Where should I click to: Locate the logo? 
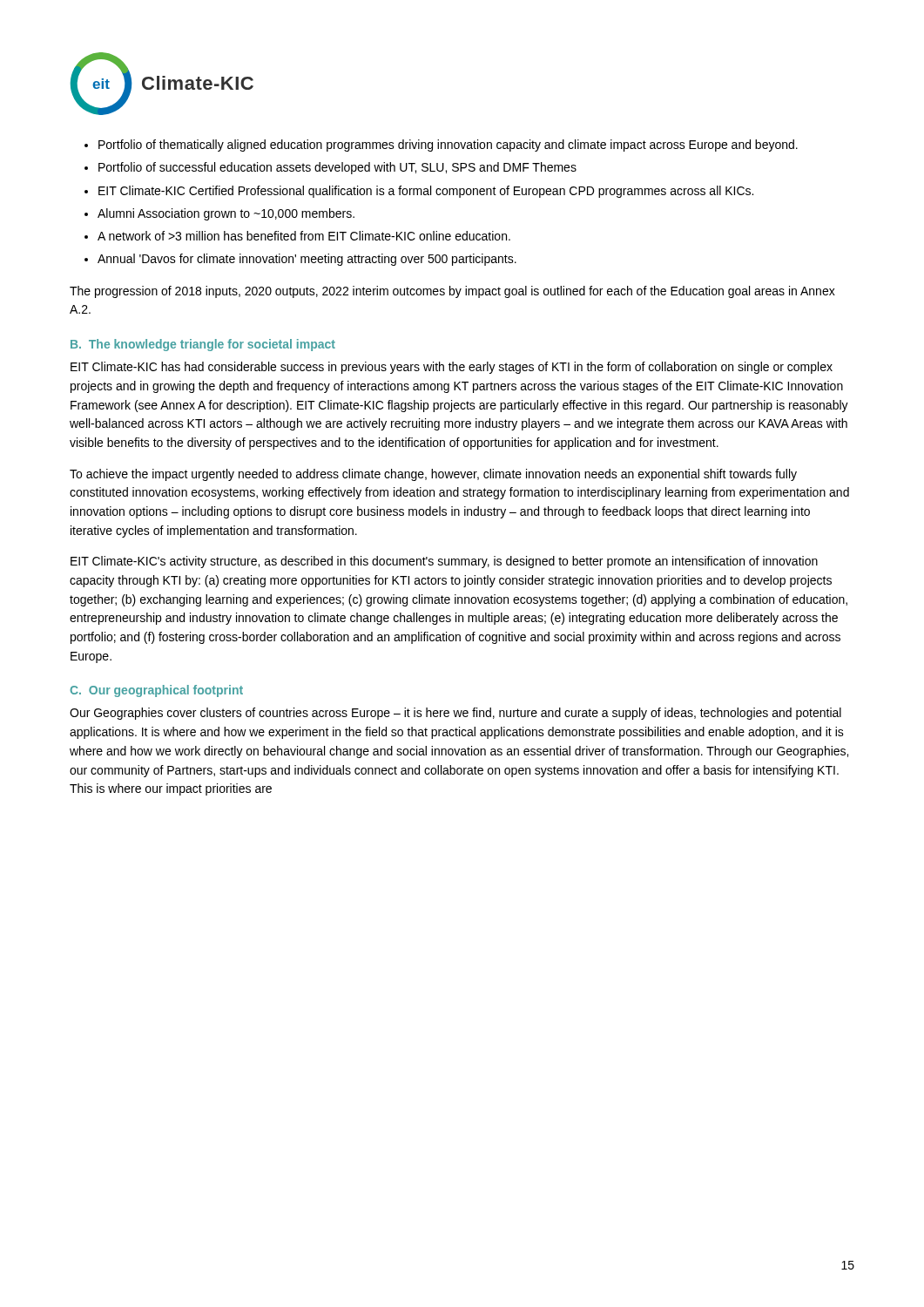pos(462,84)
